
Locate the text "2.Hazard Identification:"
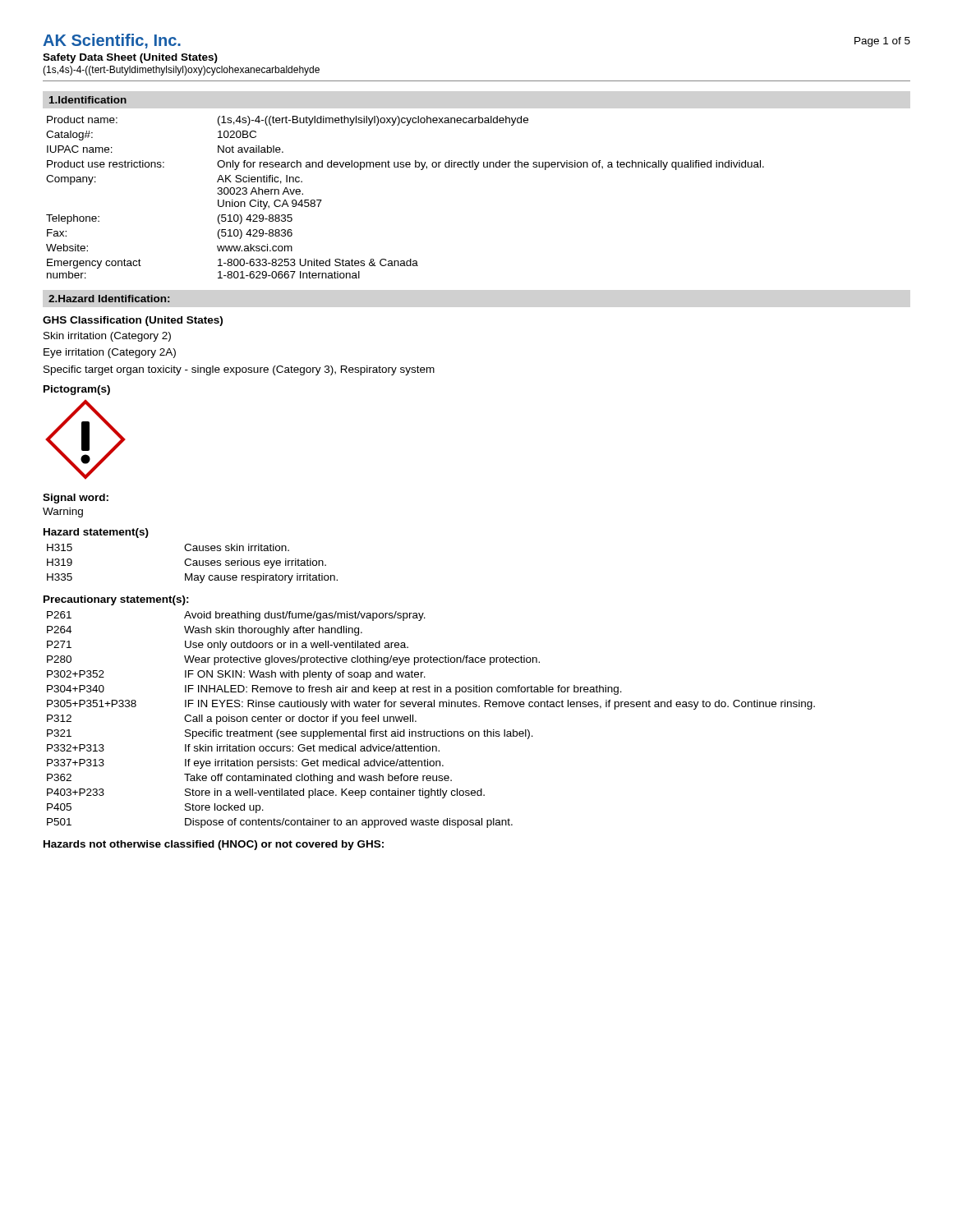pos(109,299)
